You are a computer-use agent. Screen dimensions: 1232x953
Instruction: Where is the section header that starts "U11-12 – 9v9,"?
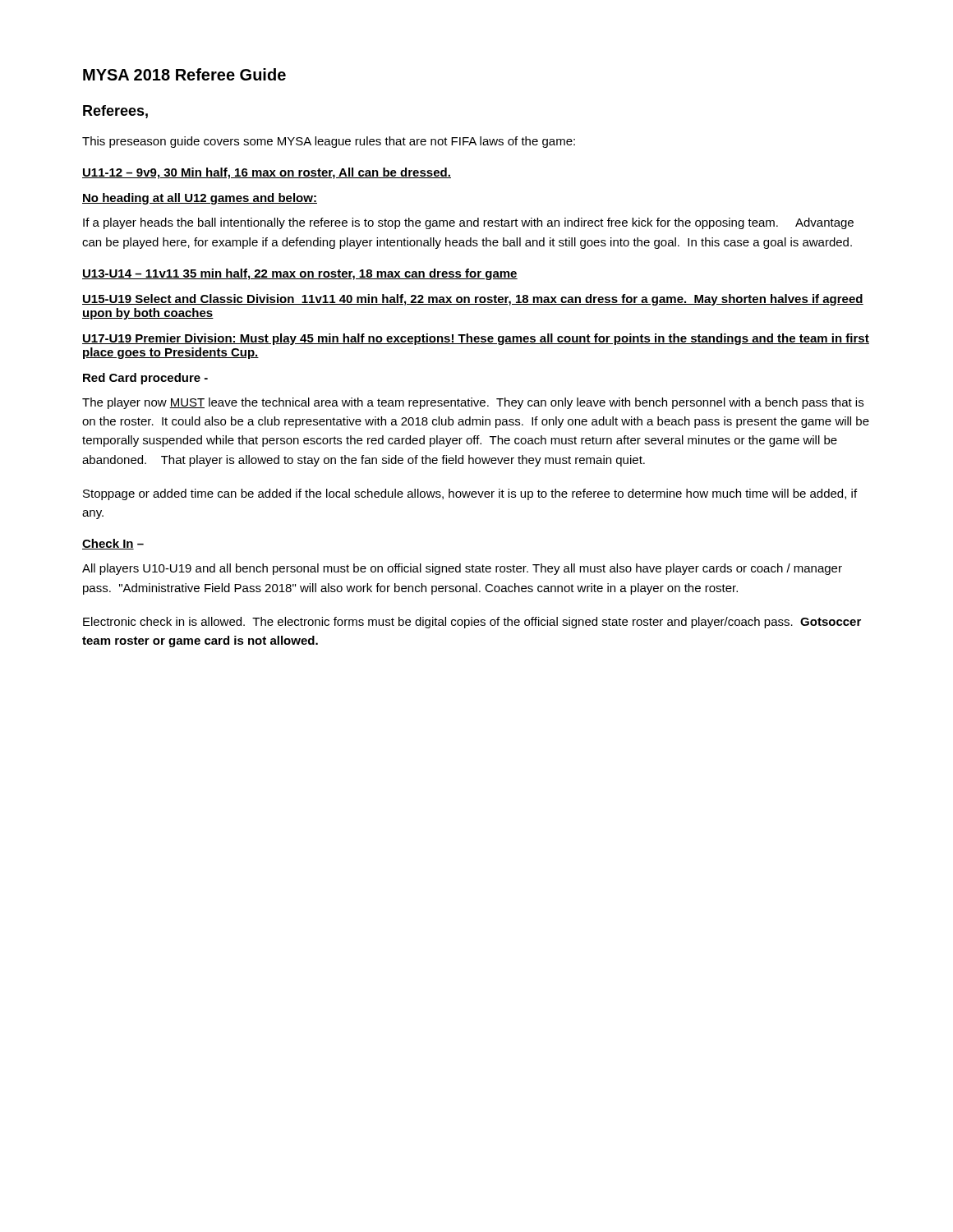[x=267, y=172]
